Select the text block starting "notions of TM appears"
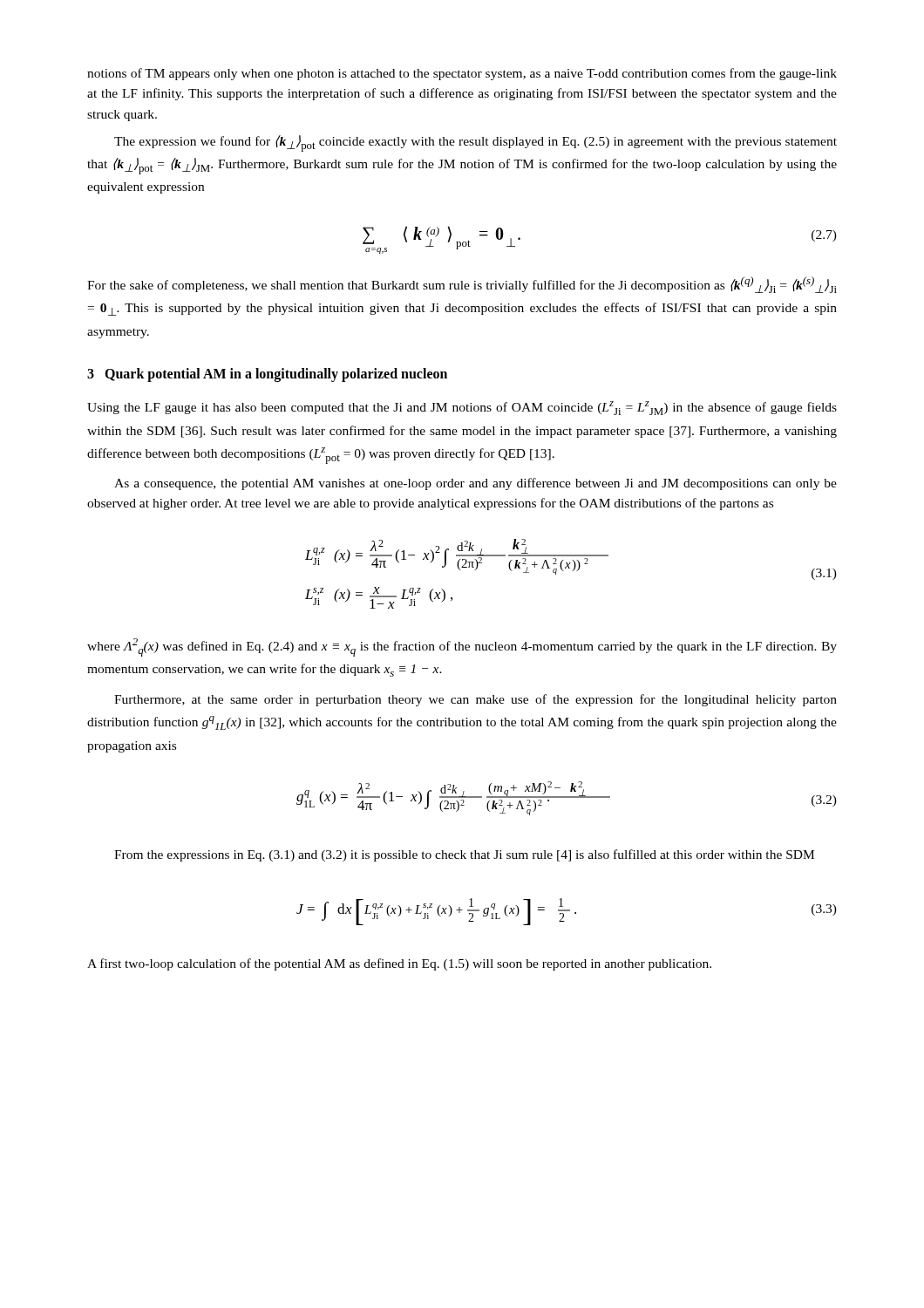The image size is (924, 1308). pyautogui.click(x=462, y=93)
